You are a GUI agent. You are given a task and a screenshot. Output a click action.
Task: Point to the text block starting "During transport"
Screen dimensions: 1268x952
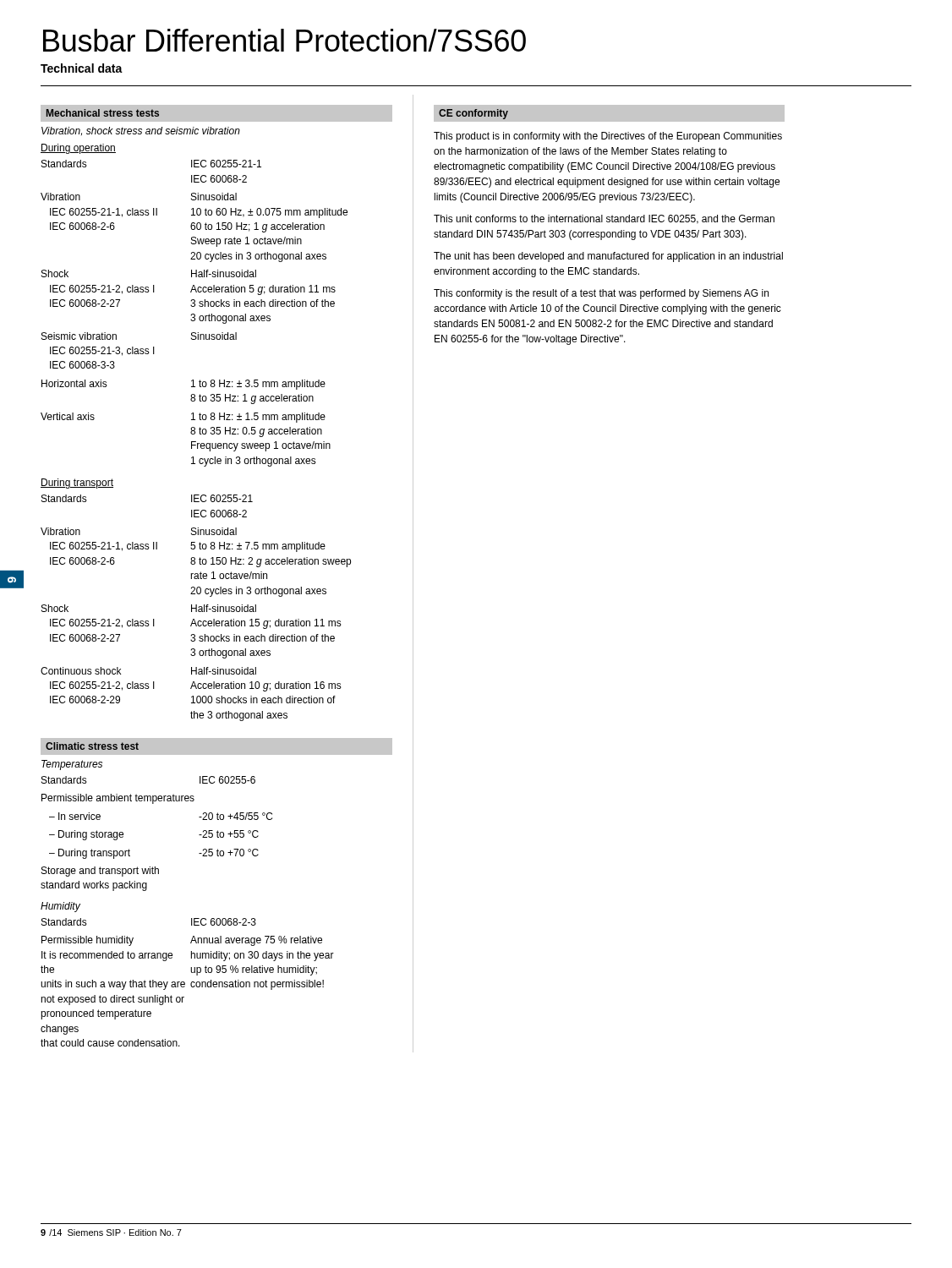(x=77, y=483)
